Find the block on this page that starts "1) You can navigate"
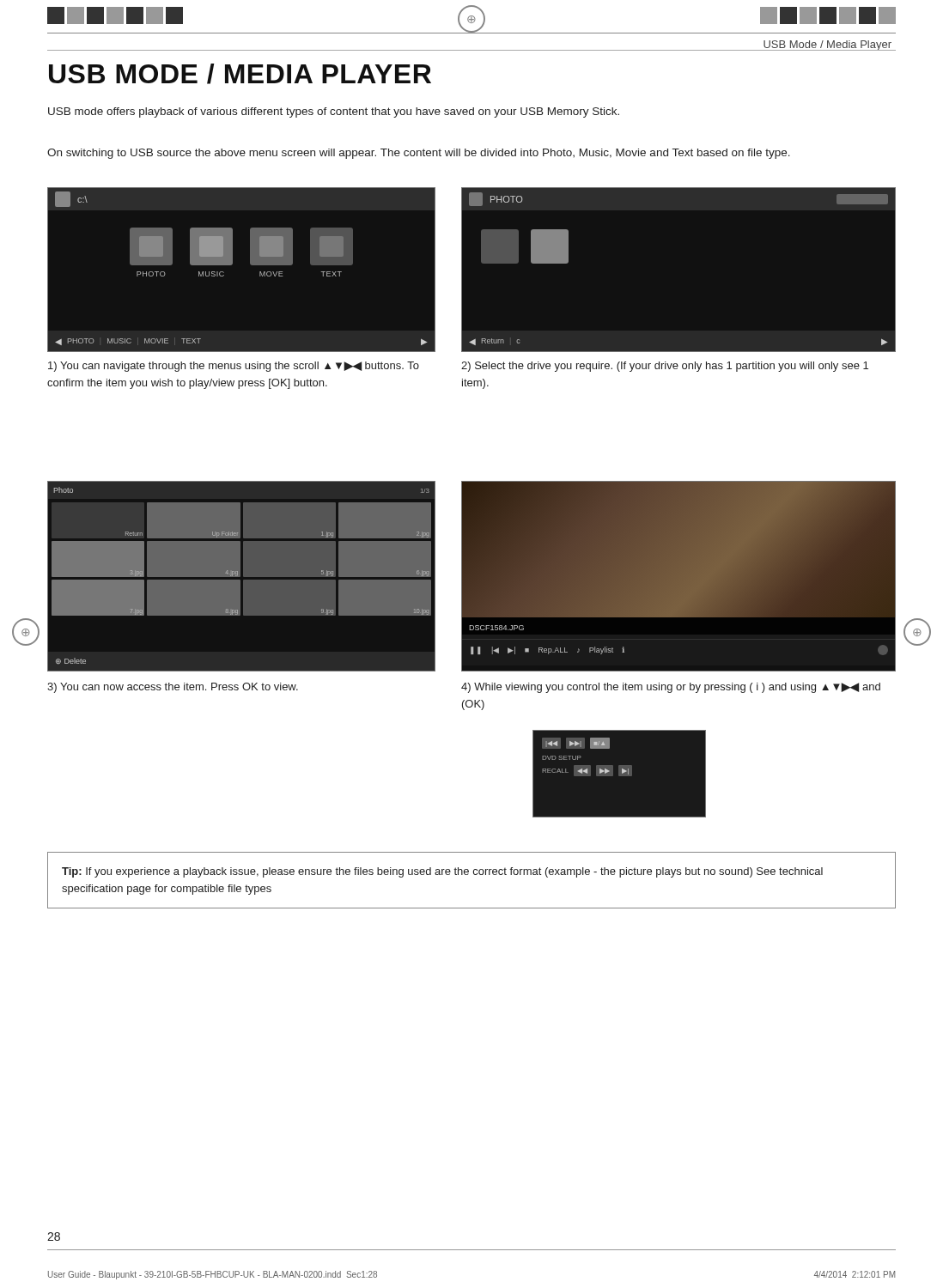The image size is (943, 1288). 233,374
